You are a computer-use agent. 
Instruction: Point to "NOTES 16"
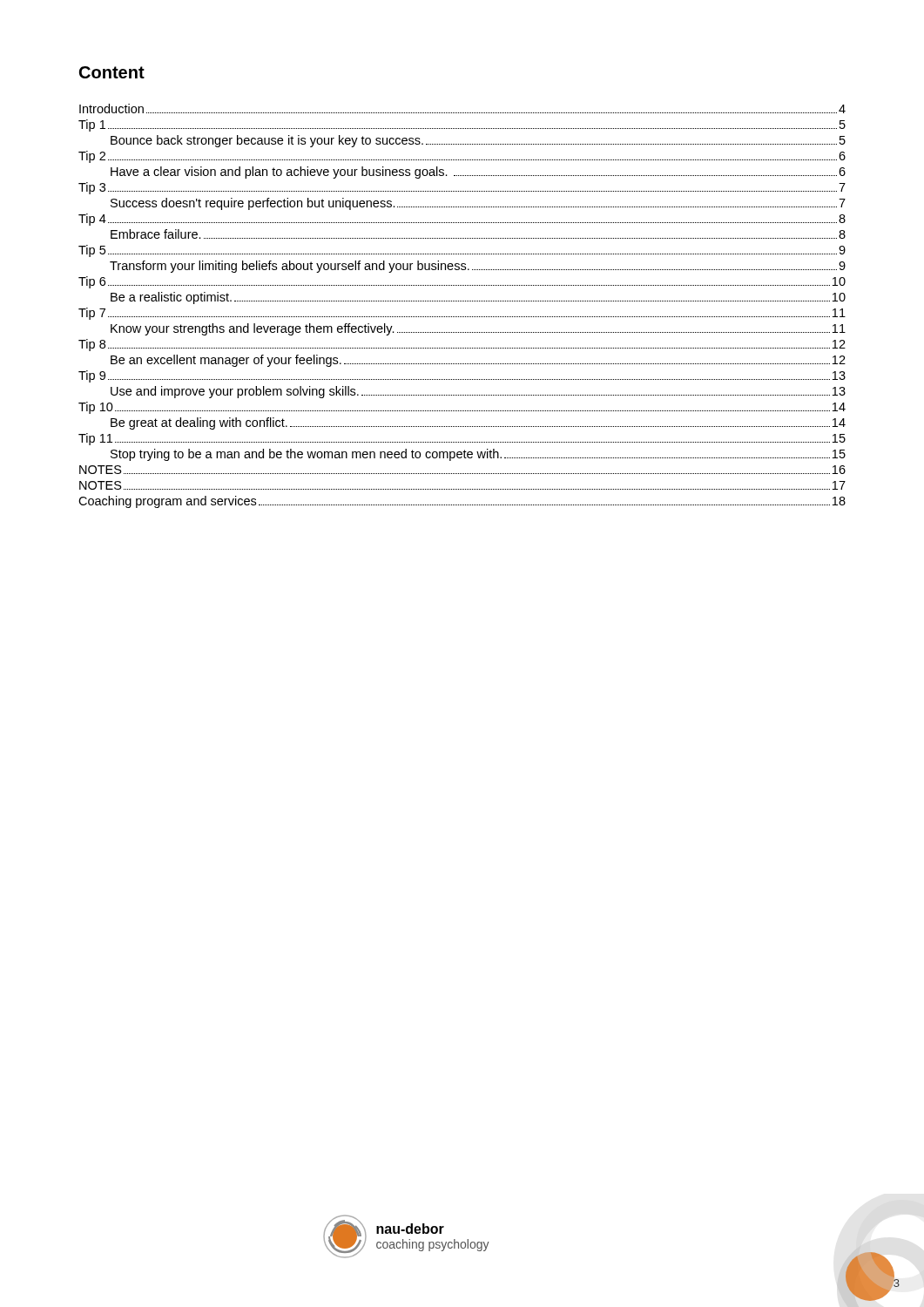[462, 470]
